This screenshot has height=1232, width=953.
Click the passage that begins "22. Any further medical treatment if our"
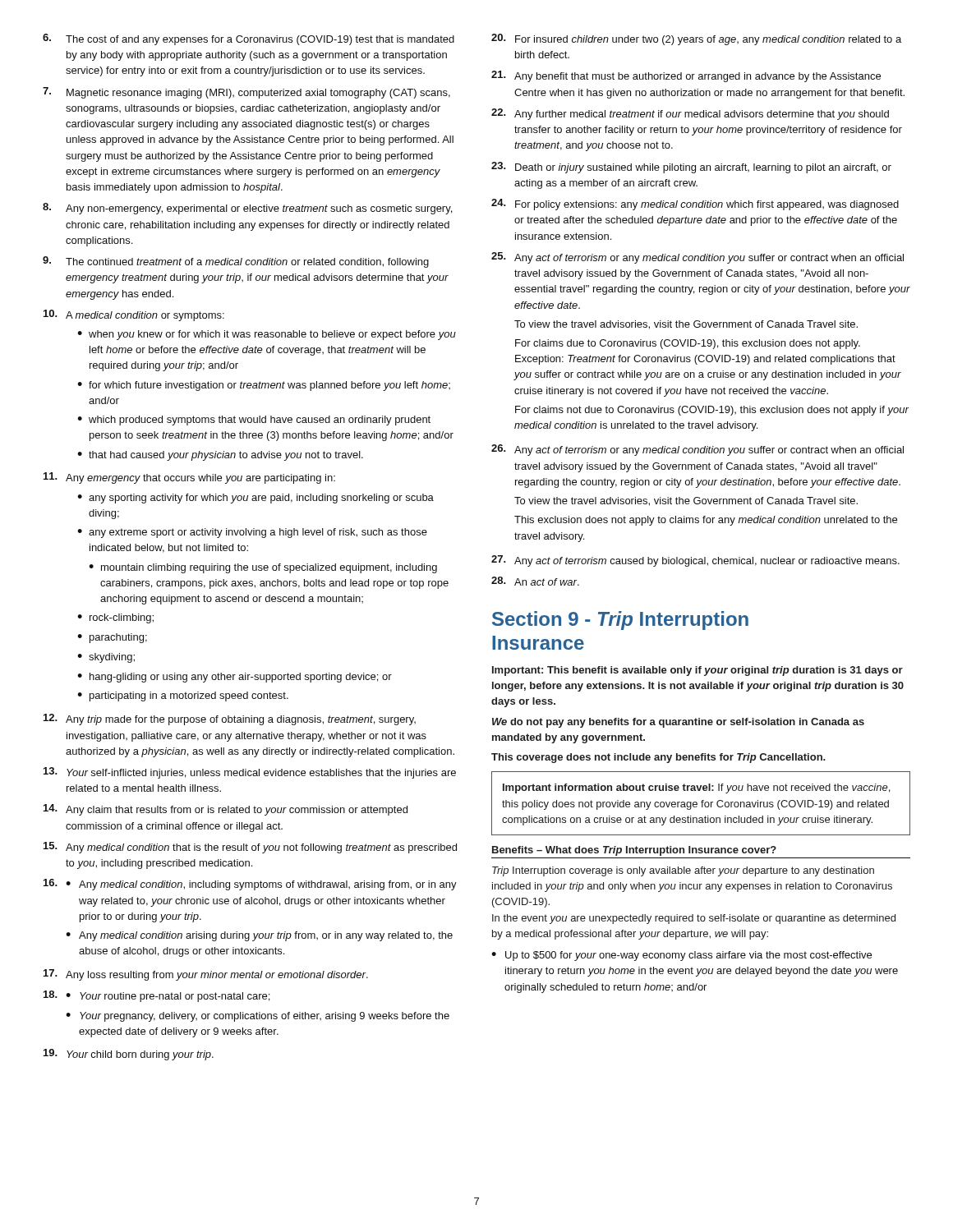click(701, 130)
